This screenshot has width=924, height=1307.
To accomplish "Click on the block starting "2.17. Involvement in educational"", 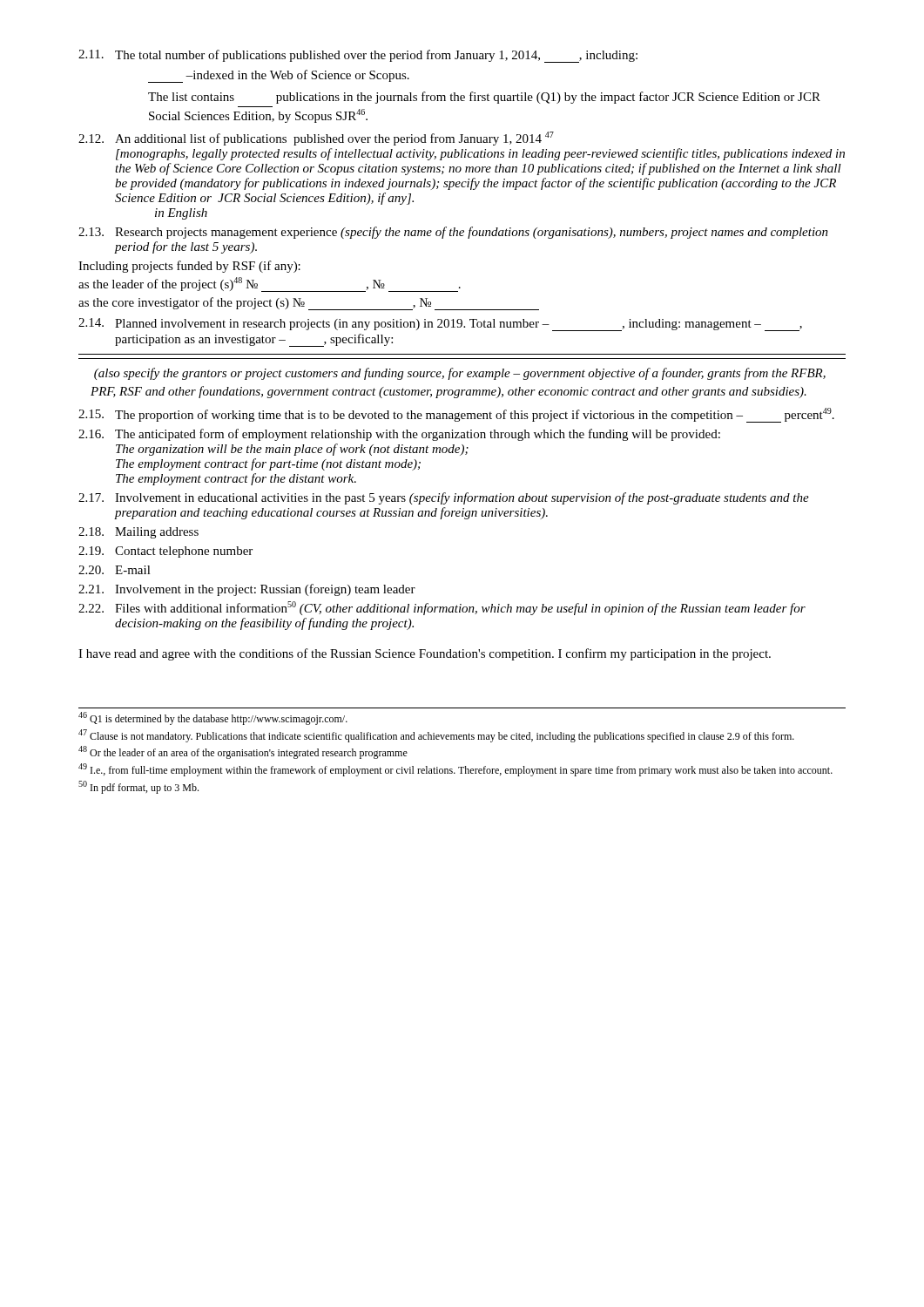I will [x=462, y=505].
